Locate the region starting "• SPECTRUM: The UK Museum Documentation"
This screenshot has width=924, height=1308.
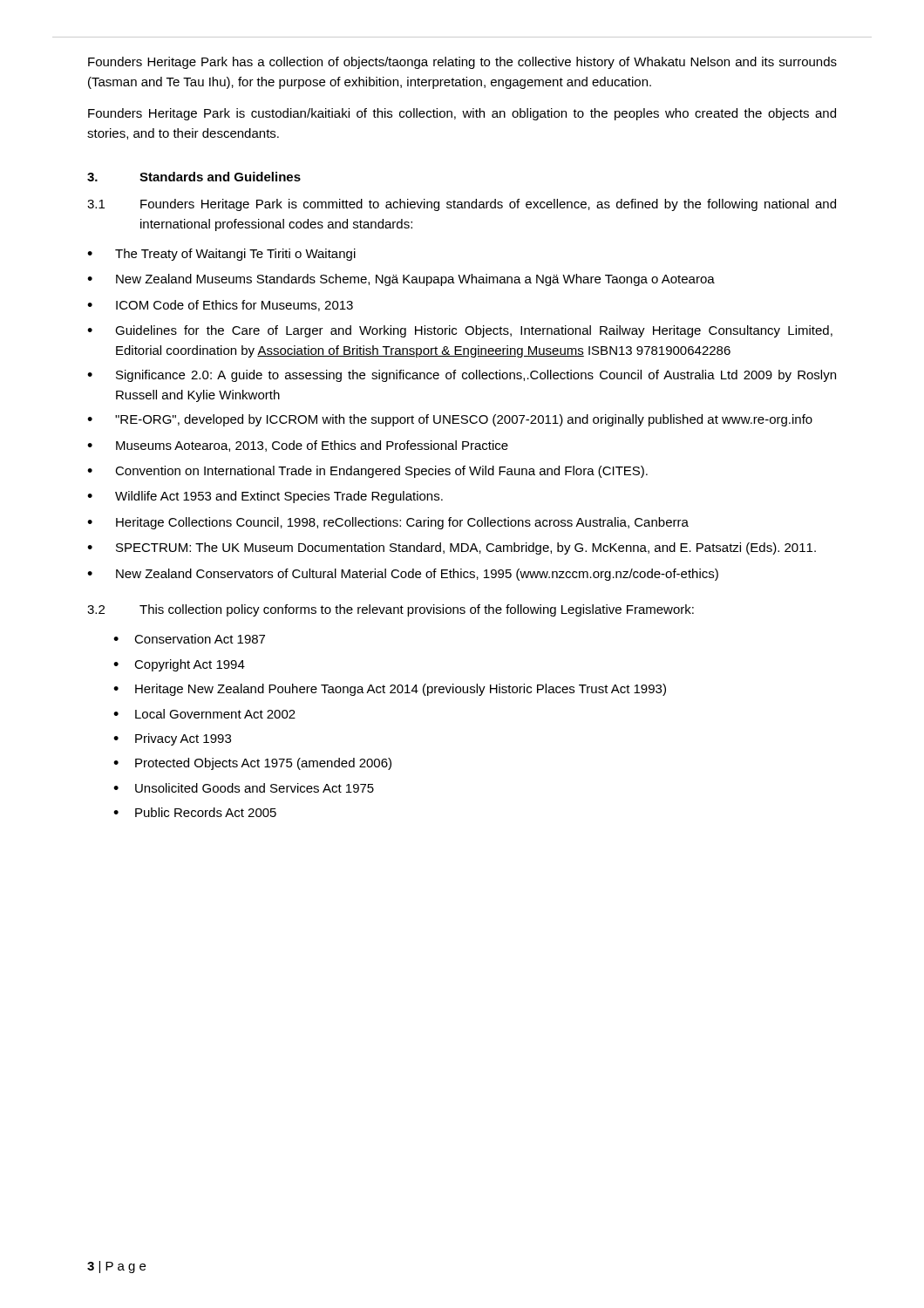coord(462,548)
